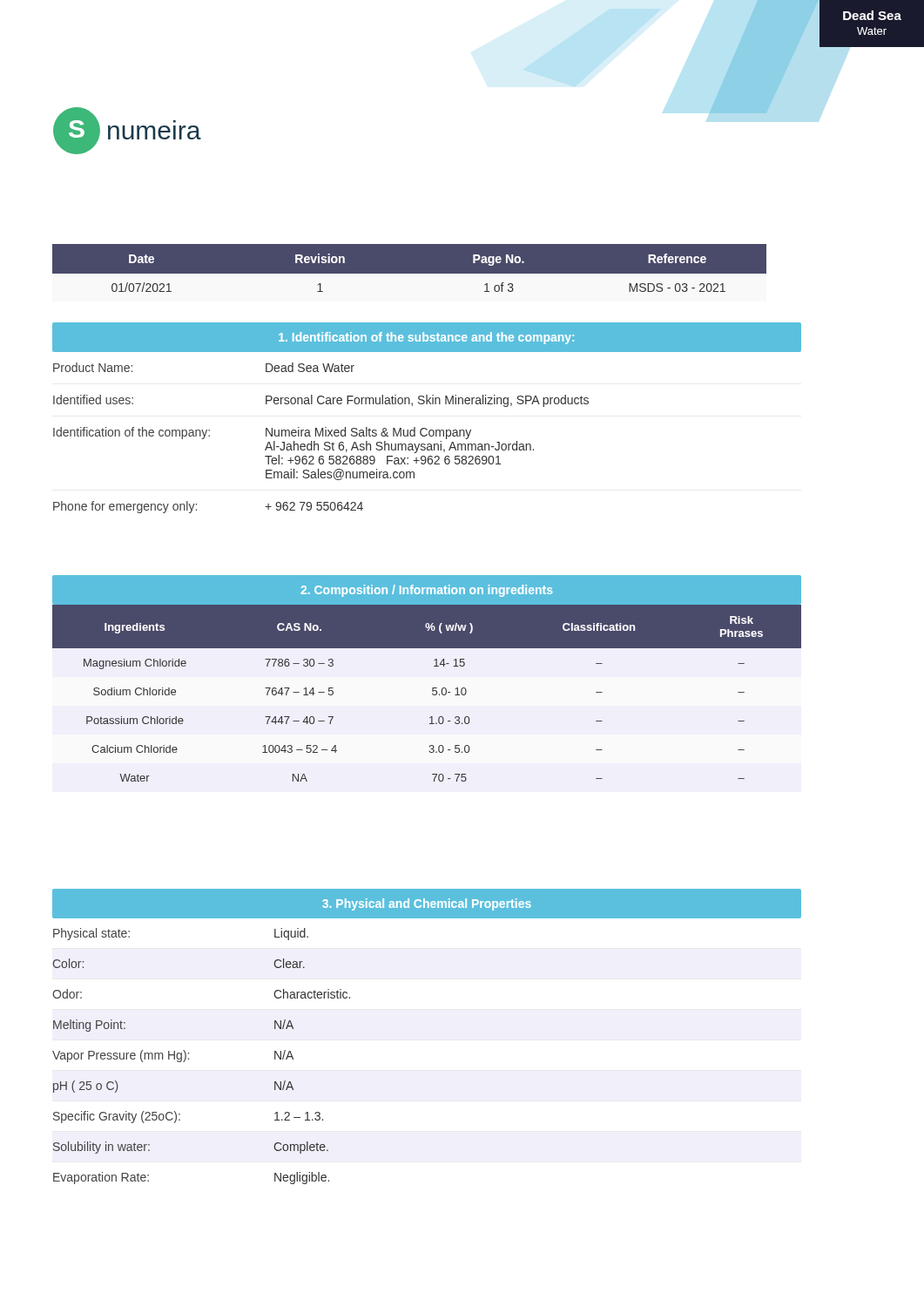Select the passage starting "1. Identification of the"
Screen dimensions: 1307x924
[x=427, y=337]
